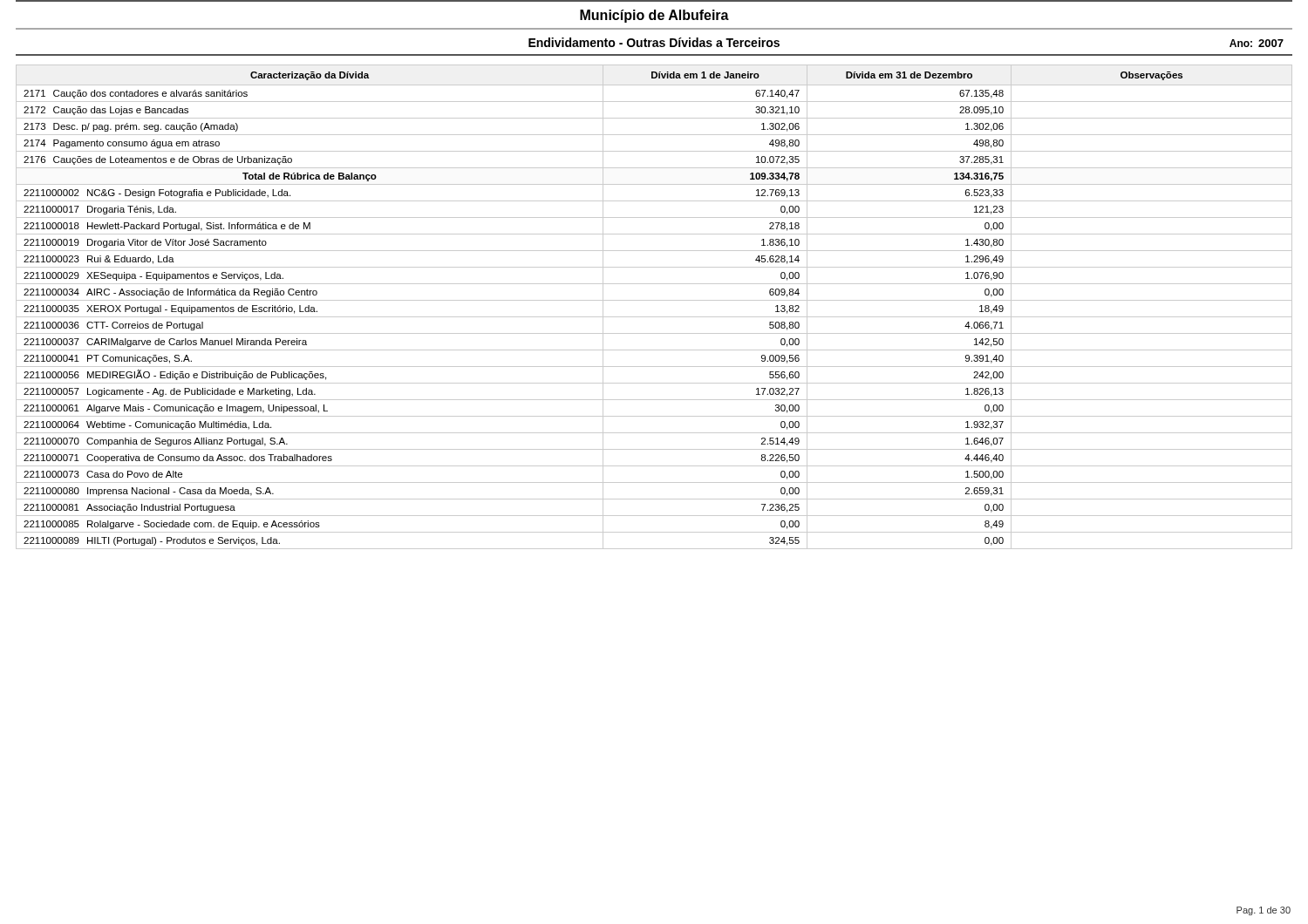Find the table that mentions "2211000041 PT Comunicações, S.A."
The height and width of the screenshot is (924, 1308).
point(654,307)
